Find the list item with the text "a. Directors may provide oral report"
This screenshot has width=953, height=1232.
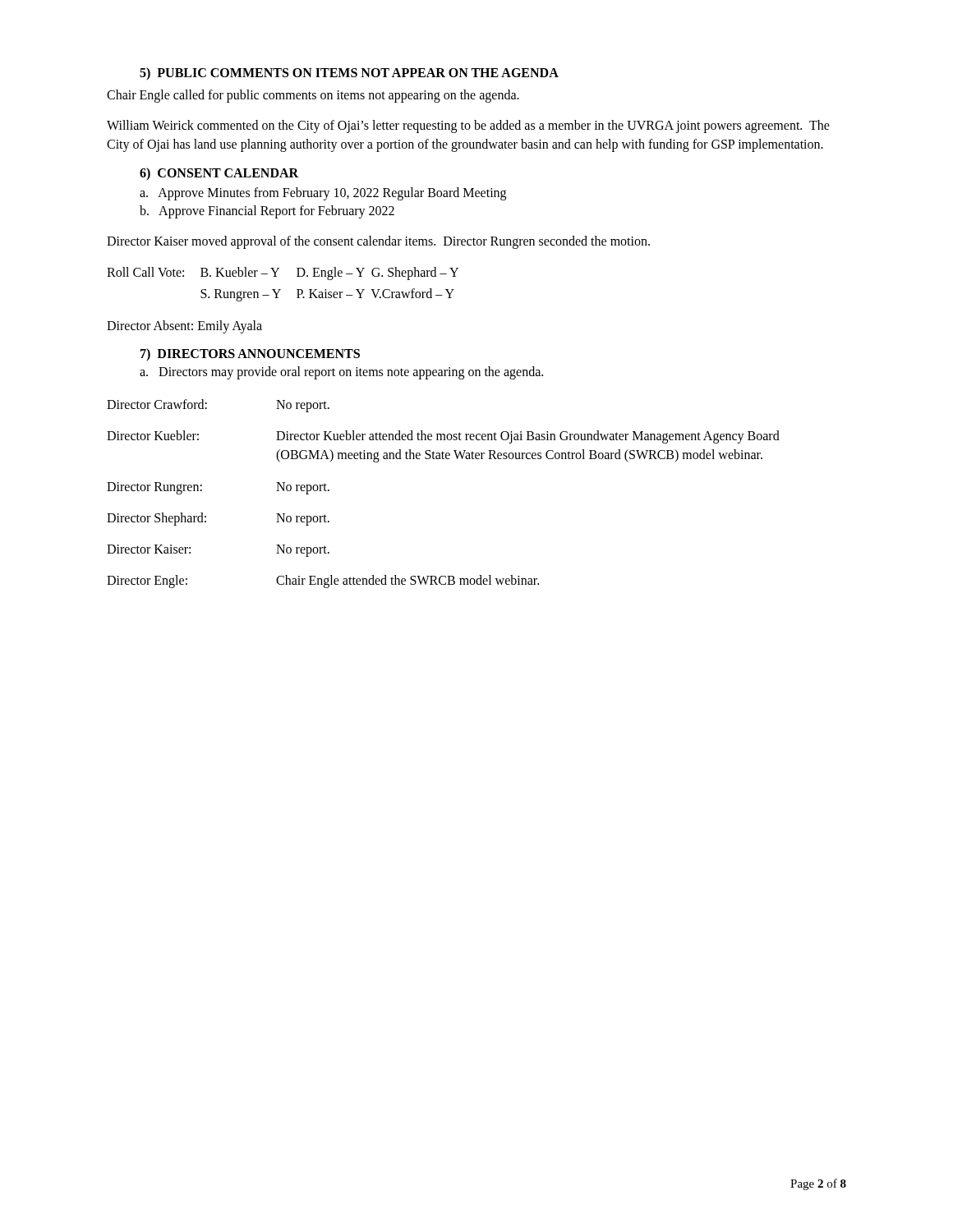[x=342, y=372]
